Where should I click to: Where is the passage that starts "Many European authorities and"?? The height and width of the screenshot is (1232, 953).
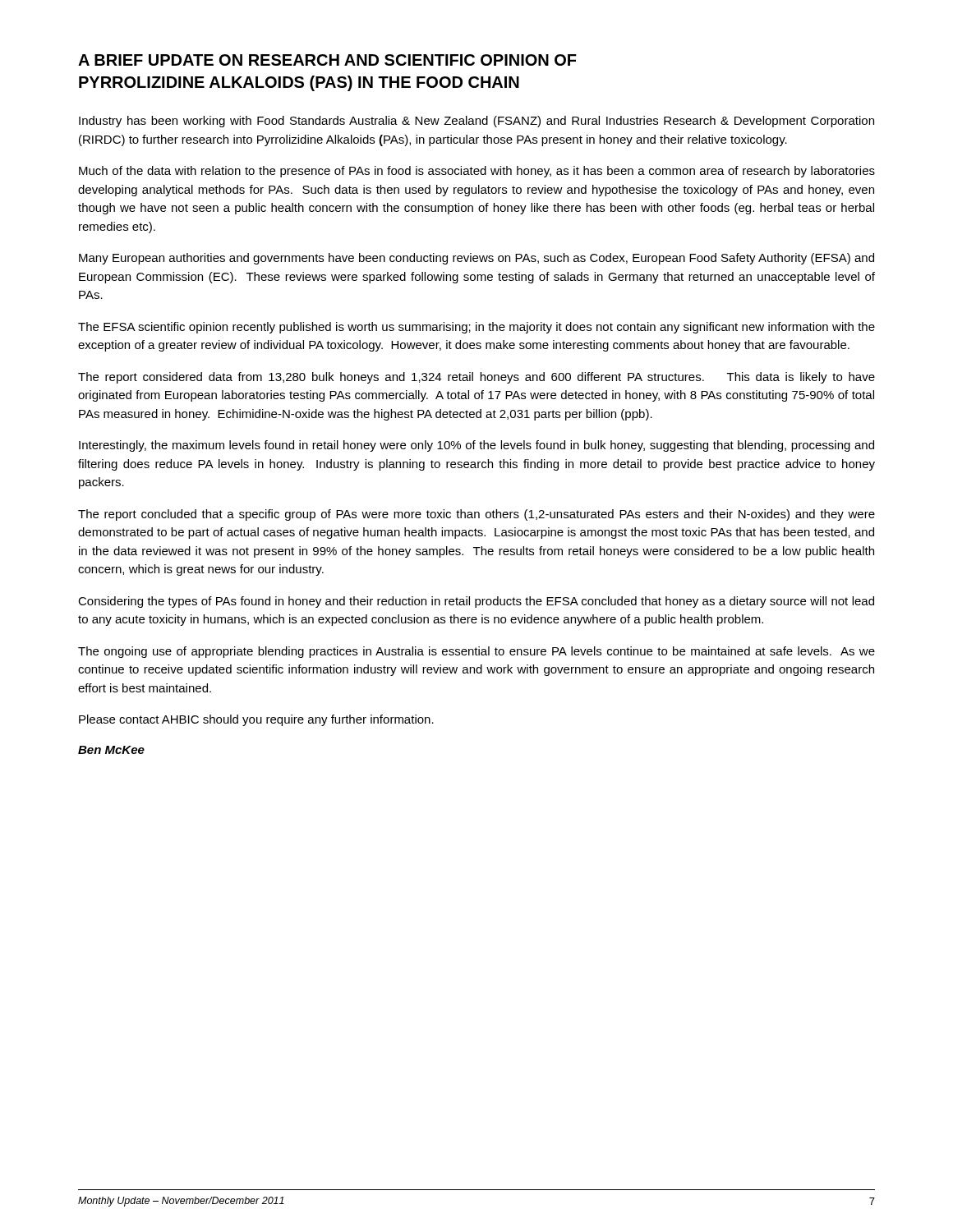click(x=476, y=276)
